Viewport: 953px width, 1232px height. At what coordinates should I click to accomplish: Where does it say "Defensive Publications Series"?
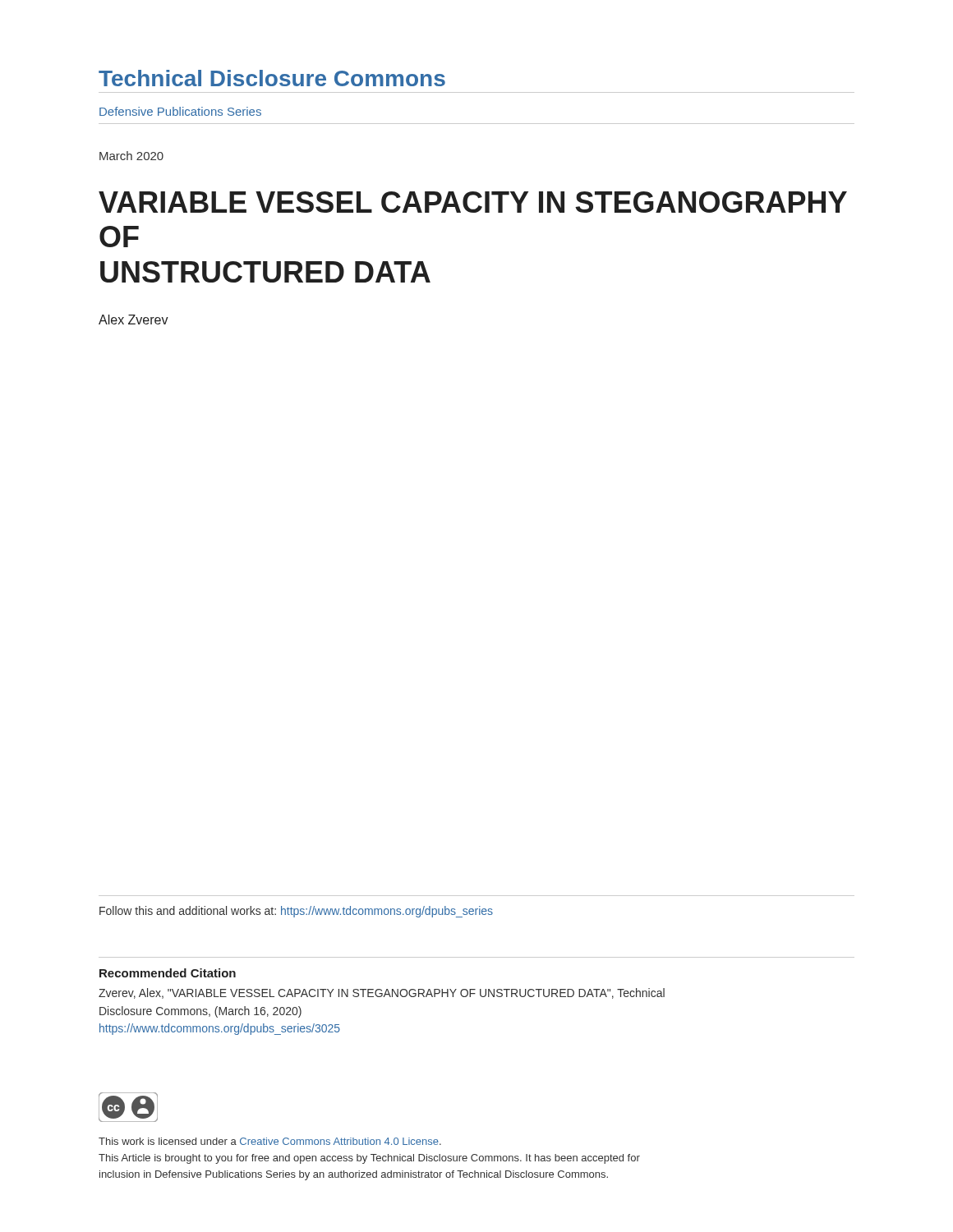tap(180, 111)
